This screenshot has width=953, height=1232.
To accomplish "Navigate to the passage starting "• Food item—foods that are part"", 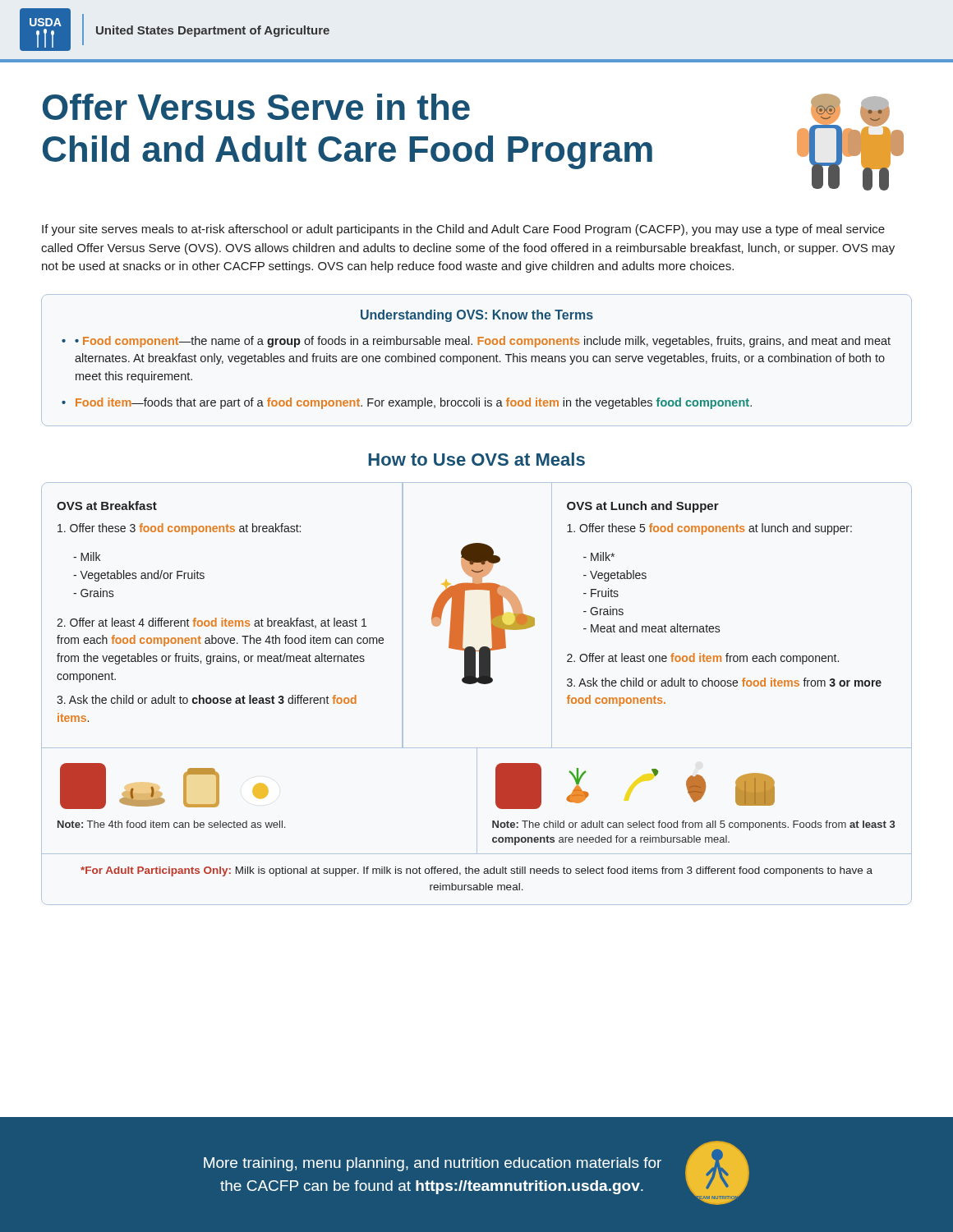I will 407,403.
